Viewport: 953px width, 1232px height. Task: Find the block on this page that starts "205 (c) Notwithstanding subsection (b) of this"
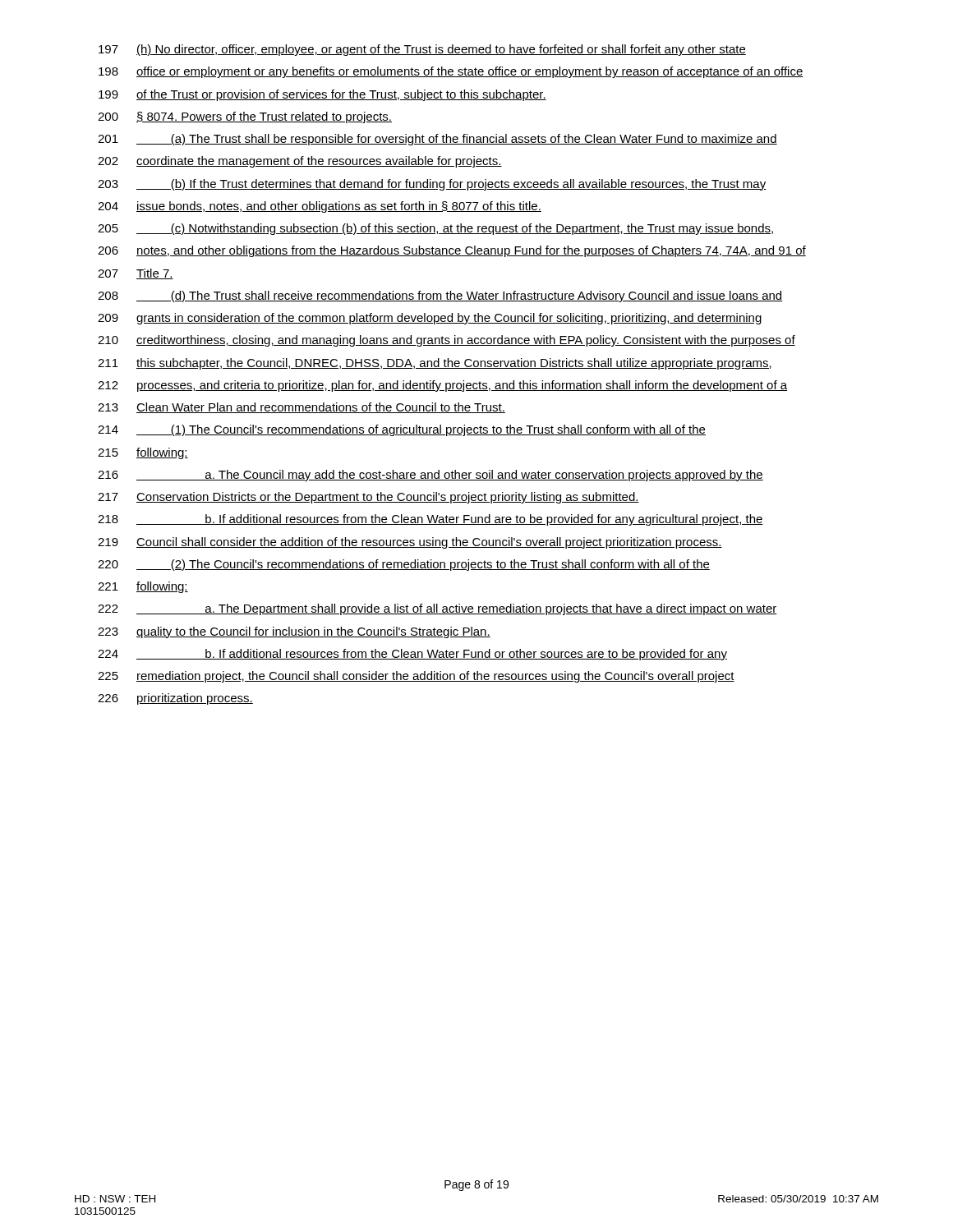pos(476,228)
